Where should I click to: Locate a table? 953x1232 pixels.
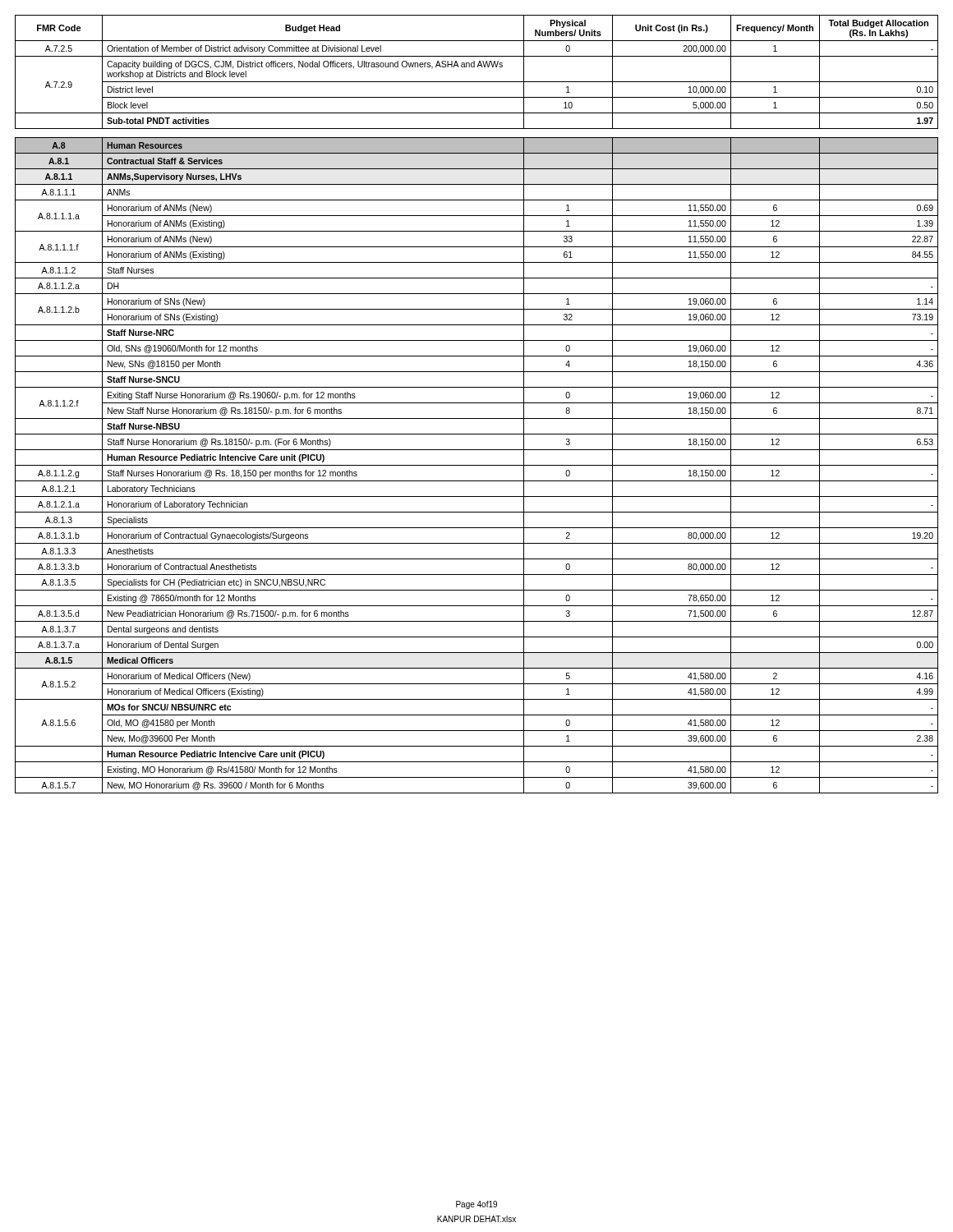coord(476,404)
